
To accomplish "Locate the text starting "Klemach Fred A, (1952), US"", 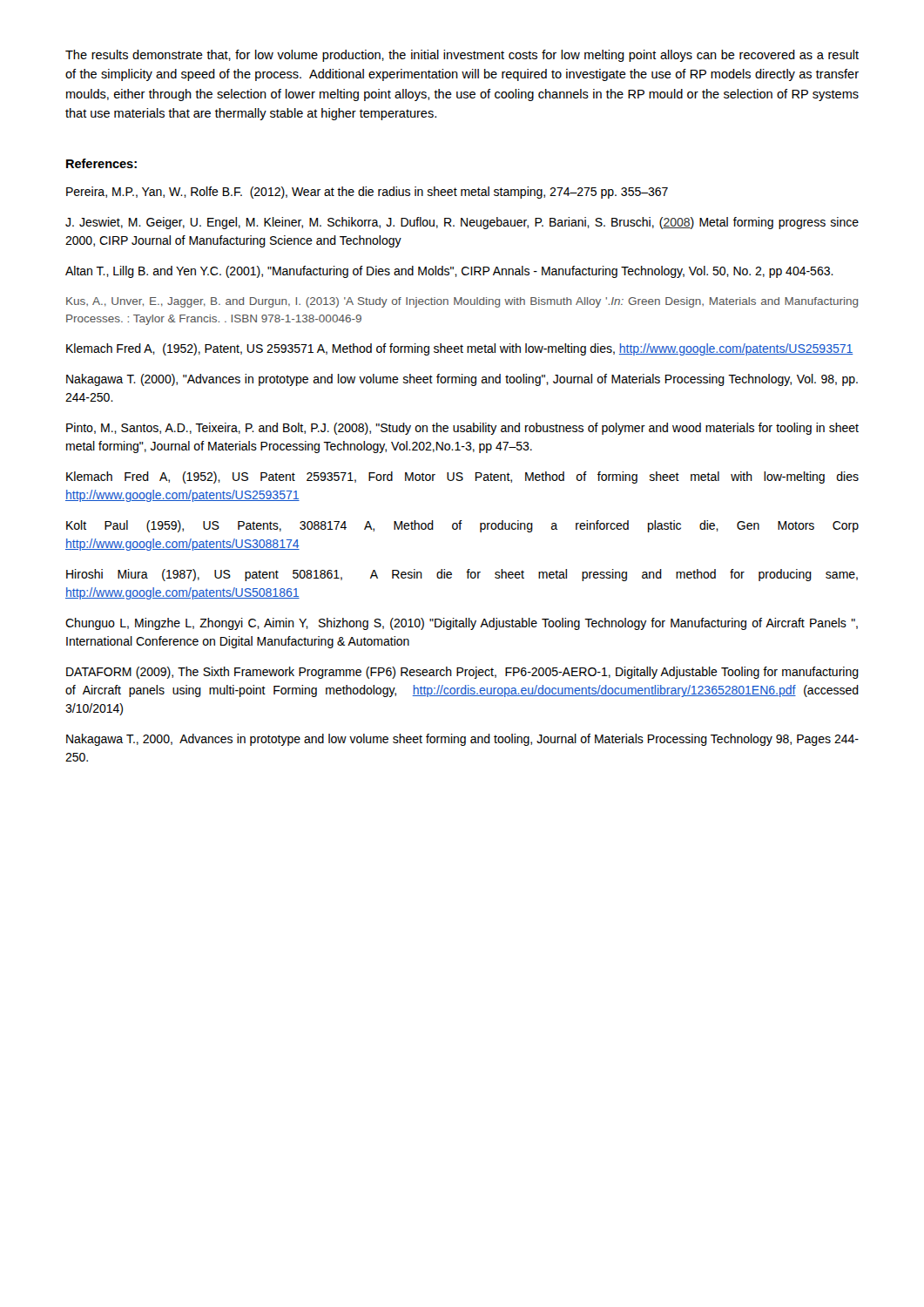I will [462, 486].
